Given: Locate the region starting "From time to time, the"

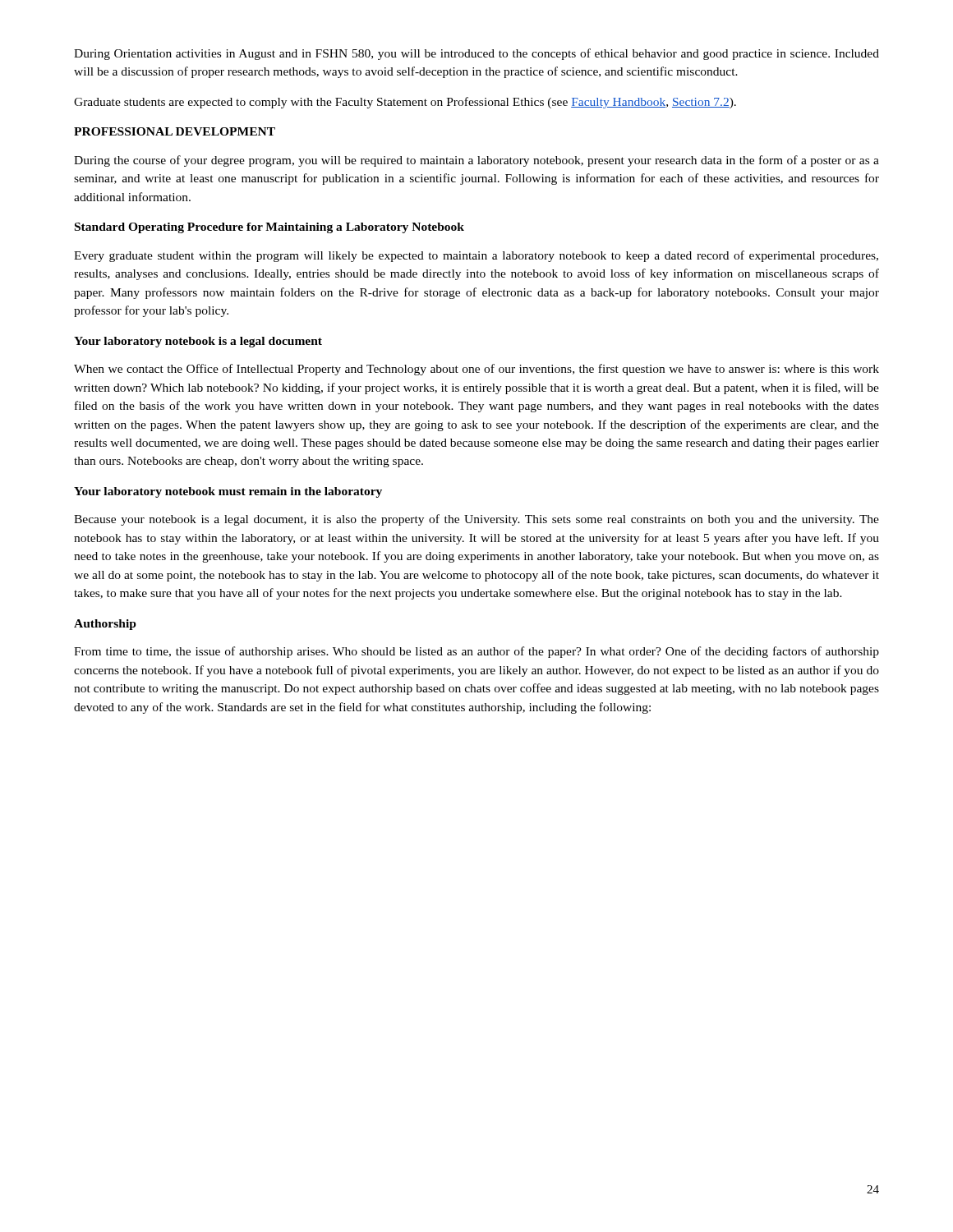Looking at the screenshot, I should (x=476, y=679).
